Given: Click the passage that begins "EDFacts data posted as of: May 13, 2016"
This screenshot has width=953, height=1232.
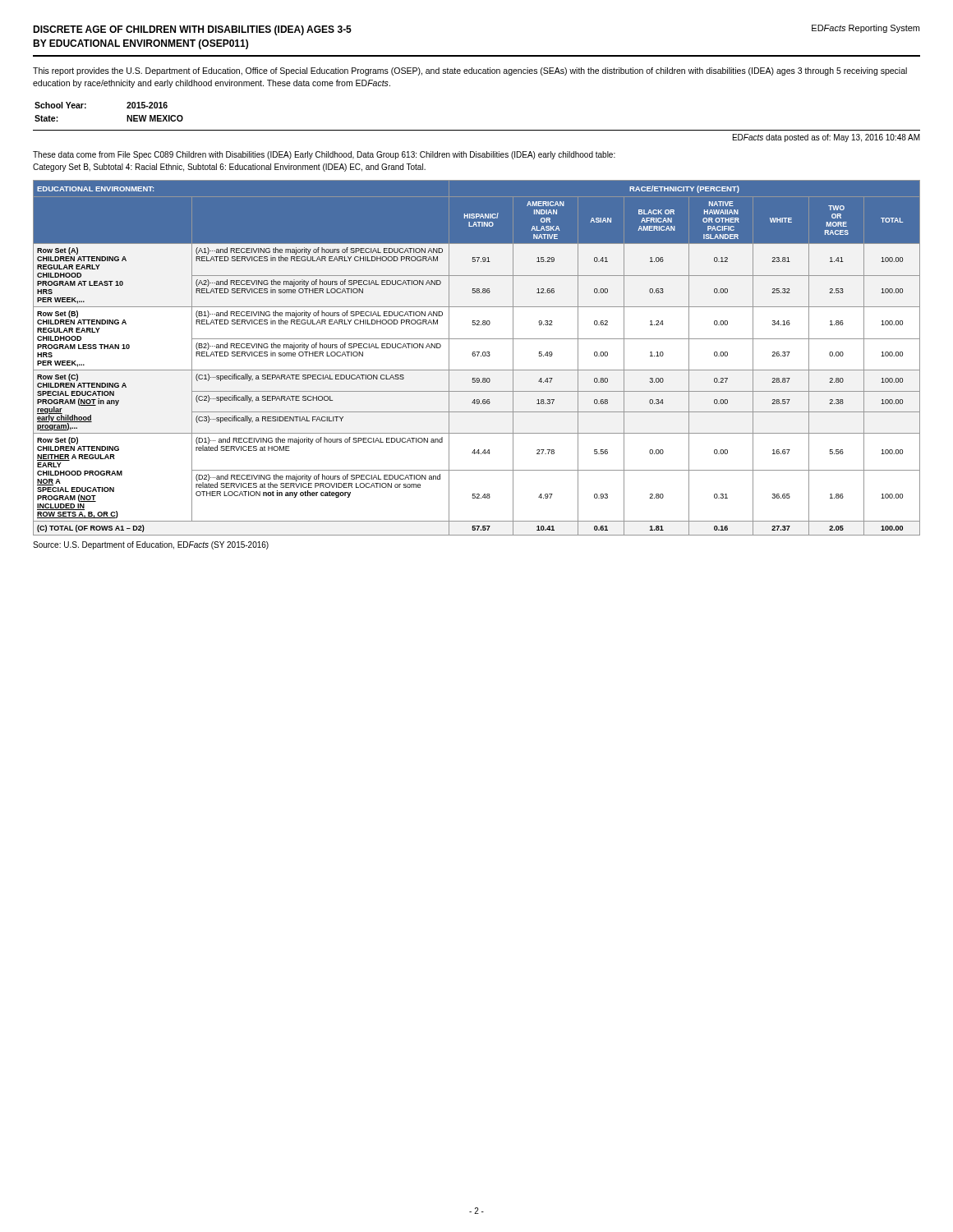Looking at the screenshot, I should click(x=826, y=138).
